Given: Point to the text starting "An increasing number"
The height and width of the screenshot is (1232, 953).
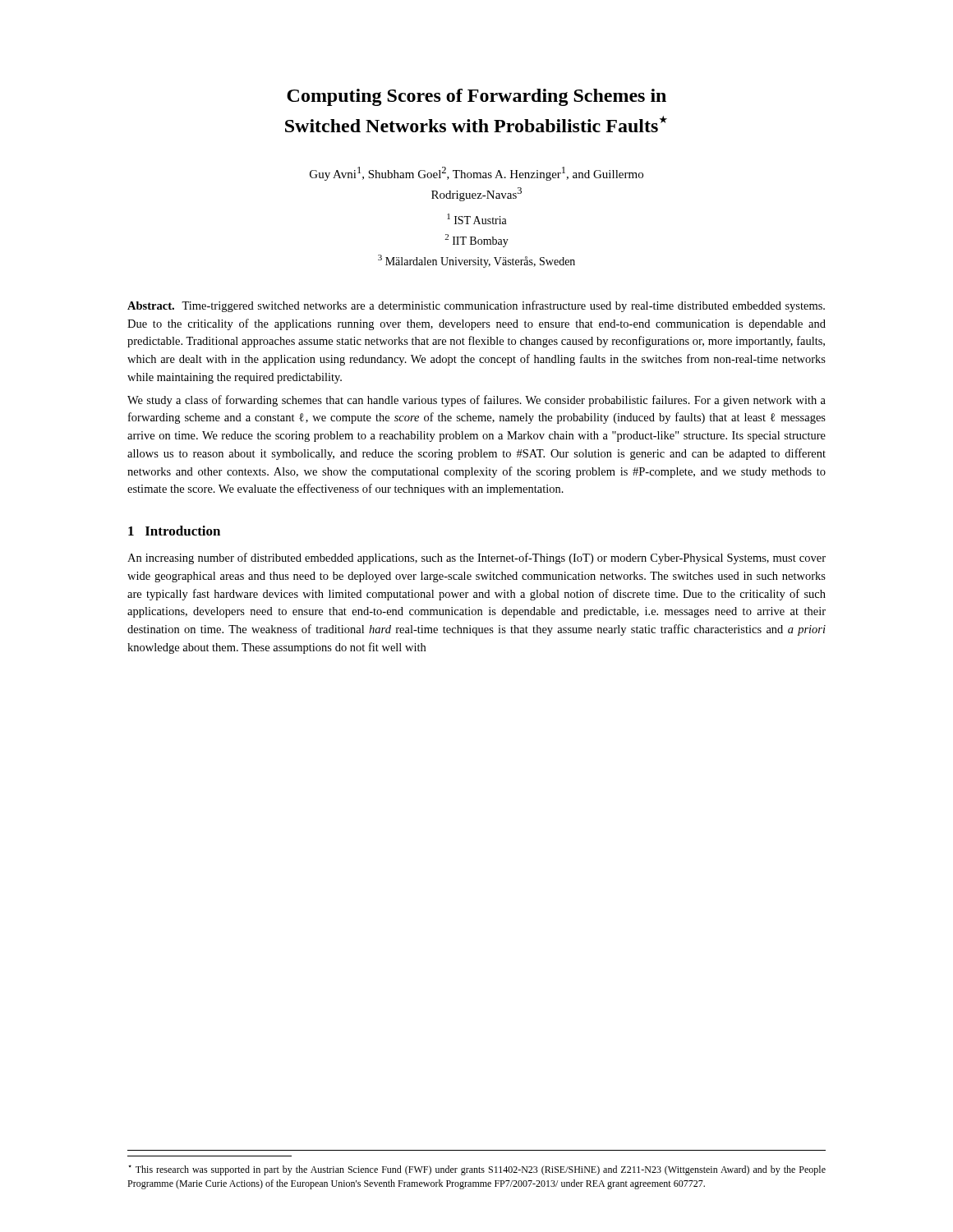Looking at the screenshot, I should tap(476, 602).
